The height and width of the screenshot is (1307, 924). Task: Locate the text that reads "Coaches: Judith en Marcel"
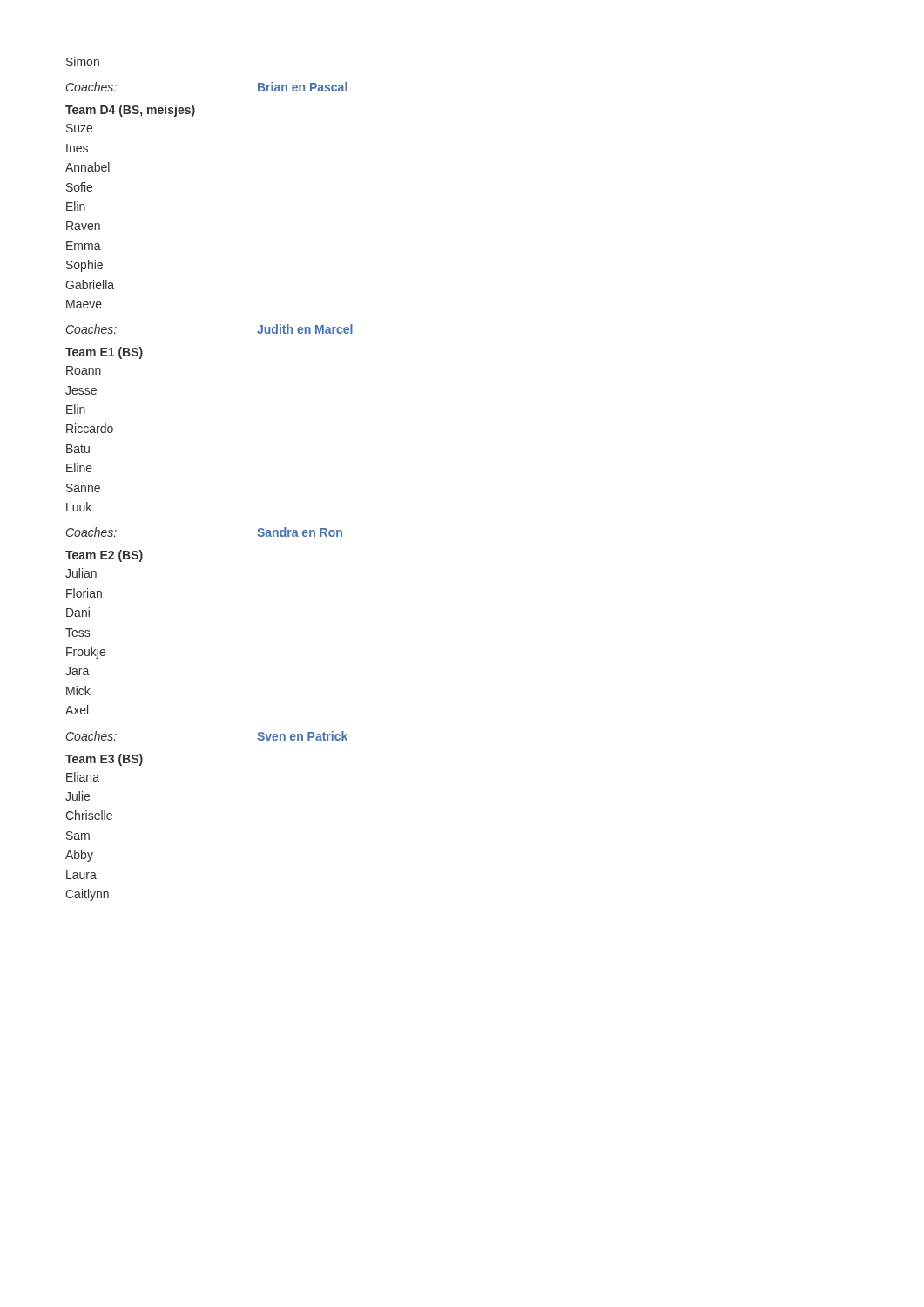[83, 328]
